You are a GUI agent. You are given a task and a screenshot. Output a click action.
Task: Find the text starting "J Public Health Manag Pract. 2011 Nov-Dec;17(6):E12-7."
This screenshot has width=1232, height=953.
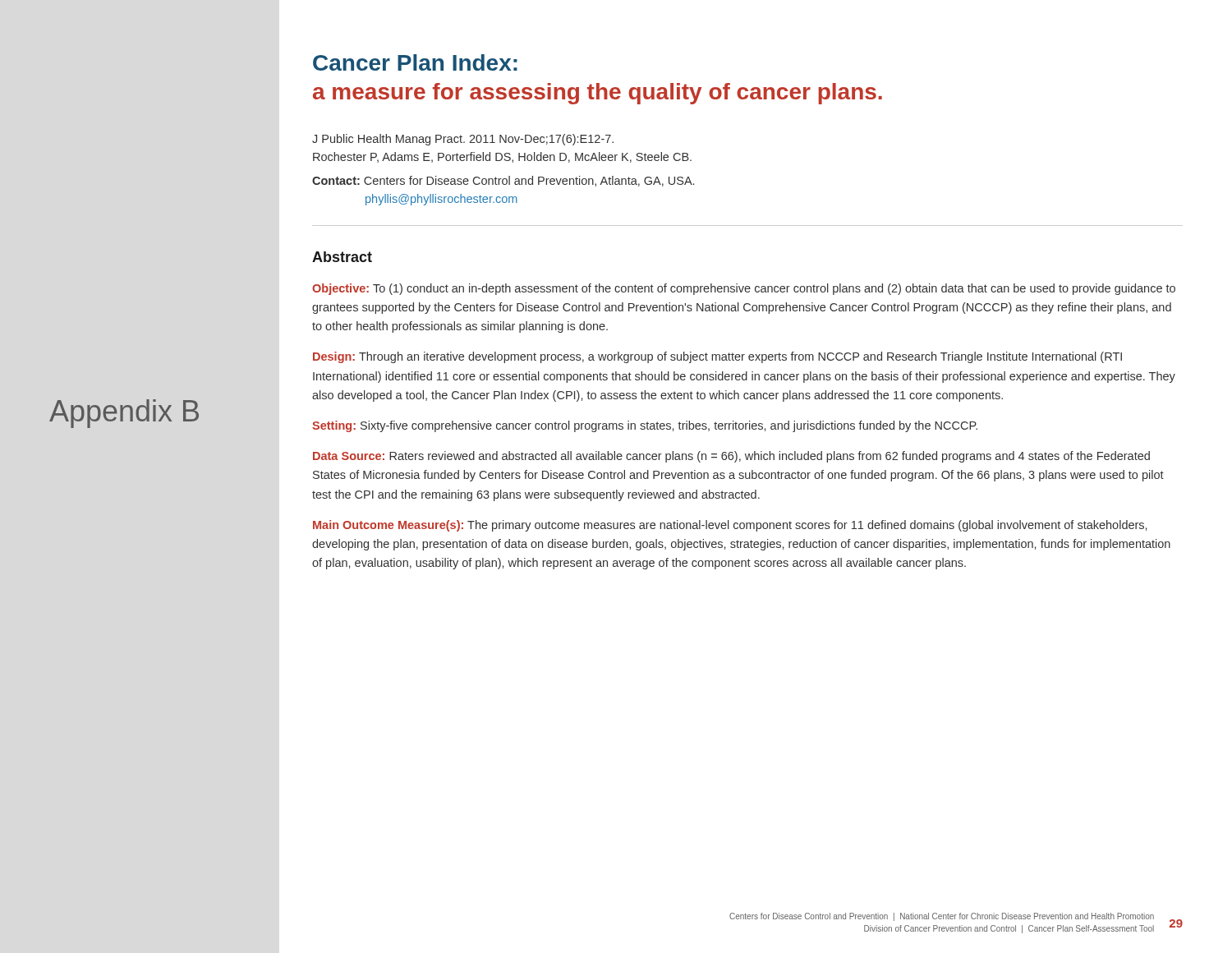pos(502,148)
